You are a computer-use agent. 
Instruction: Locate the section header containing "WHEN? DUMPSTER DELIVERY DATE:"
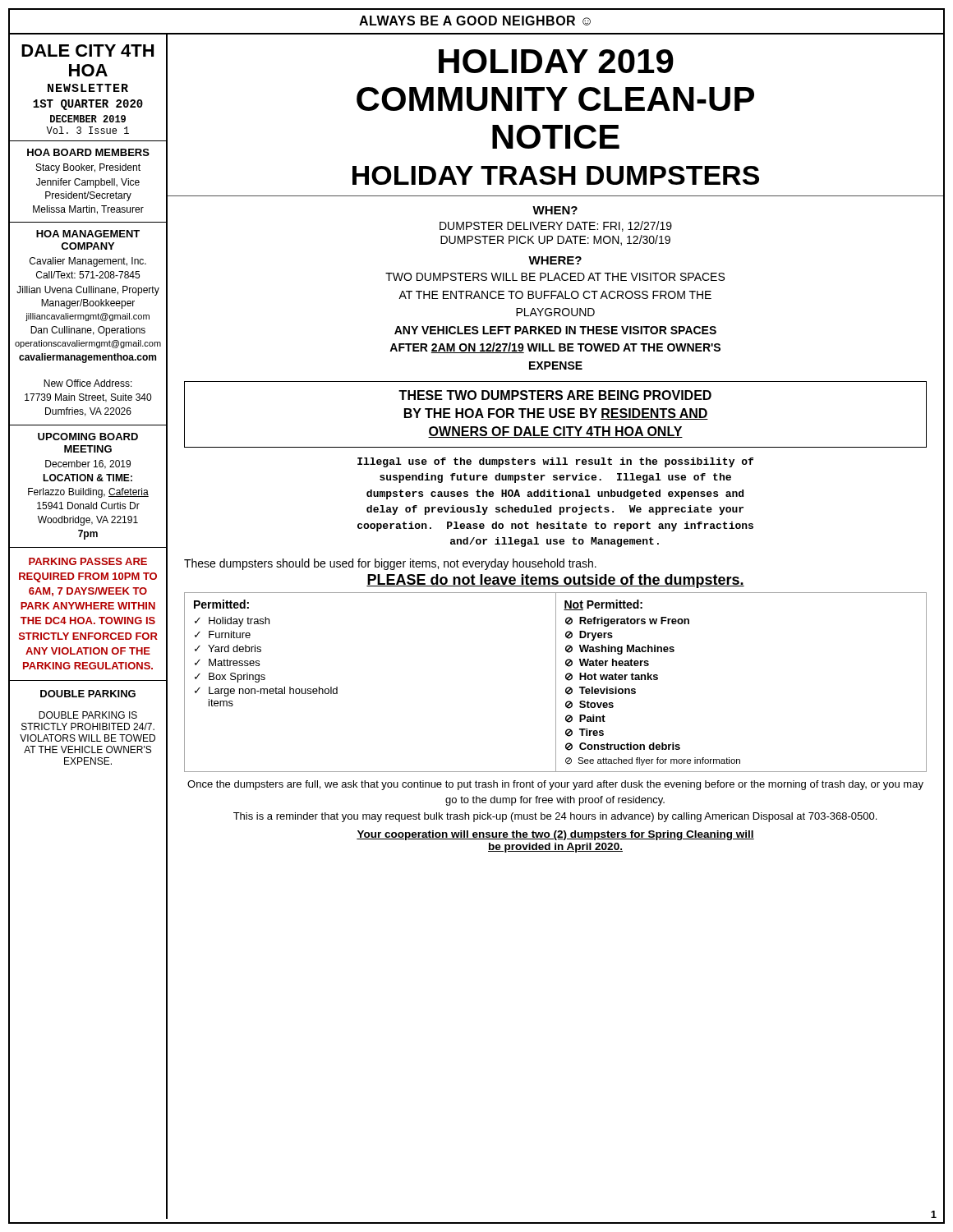pyautogui.click(x=555, y=225)
